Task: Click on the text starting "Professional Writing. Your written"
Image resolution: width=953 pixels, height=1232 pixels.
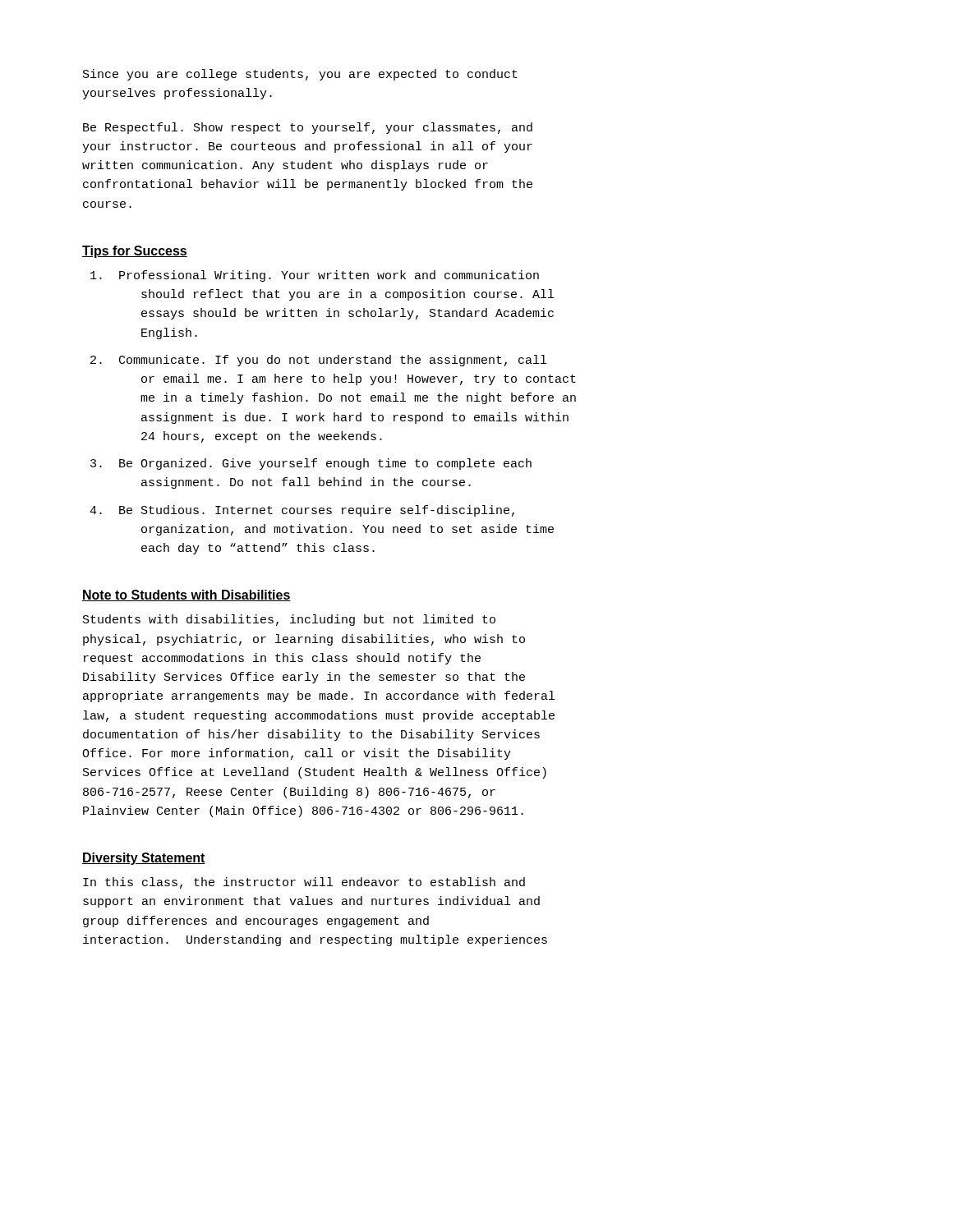Action: click(491, 305)
